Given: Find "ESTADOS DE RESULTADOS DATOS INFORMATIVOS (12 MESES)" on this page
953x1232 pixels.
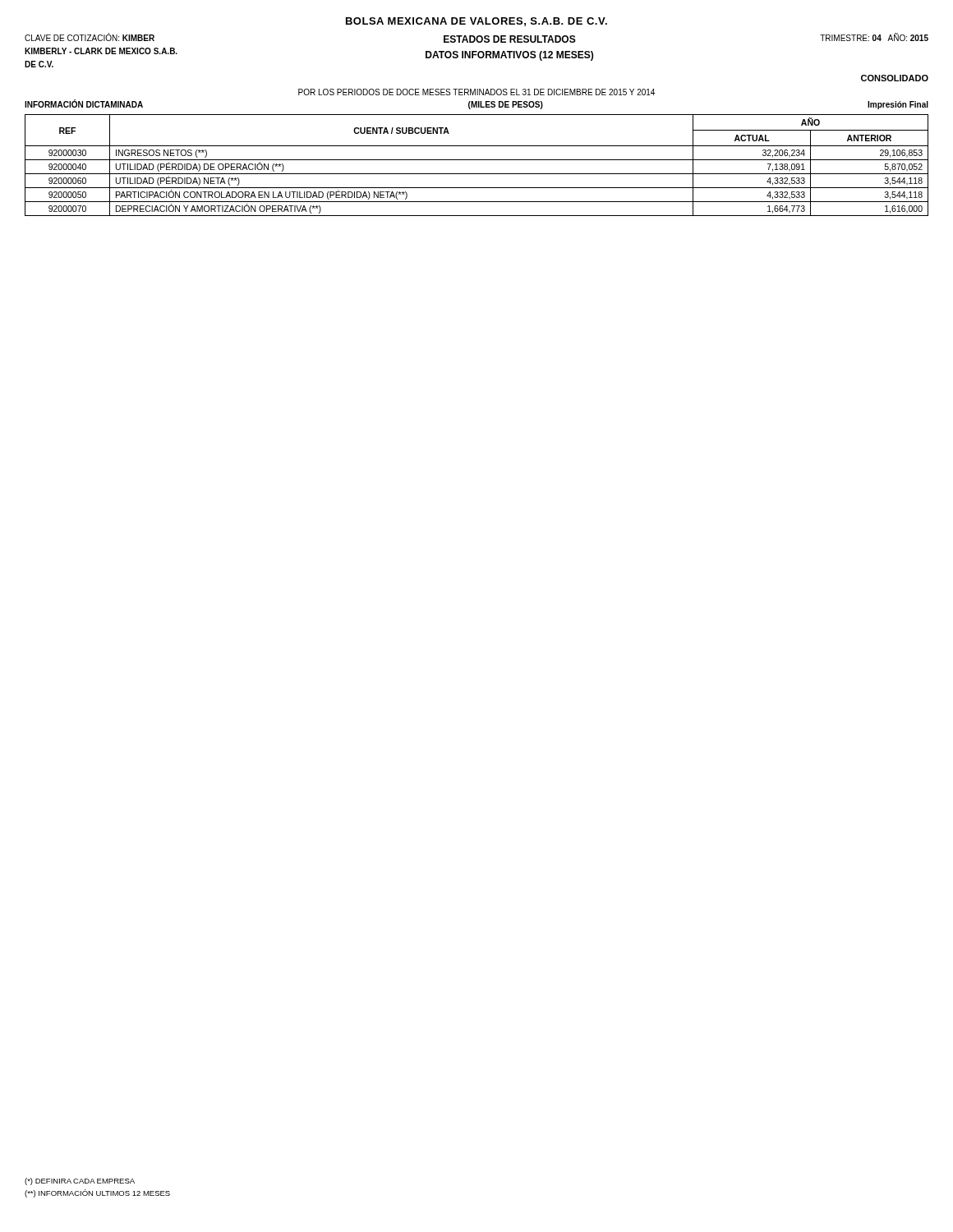Looking at the screenshot, I should point(509,47).
